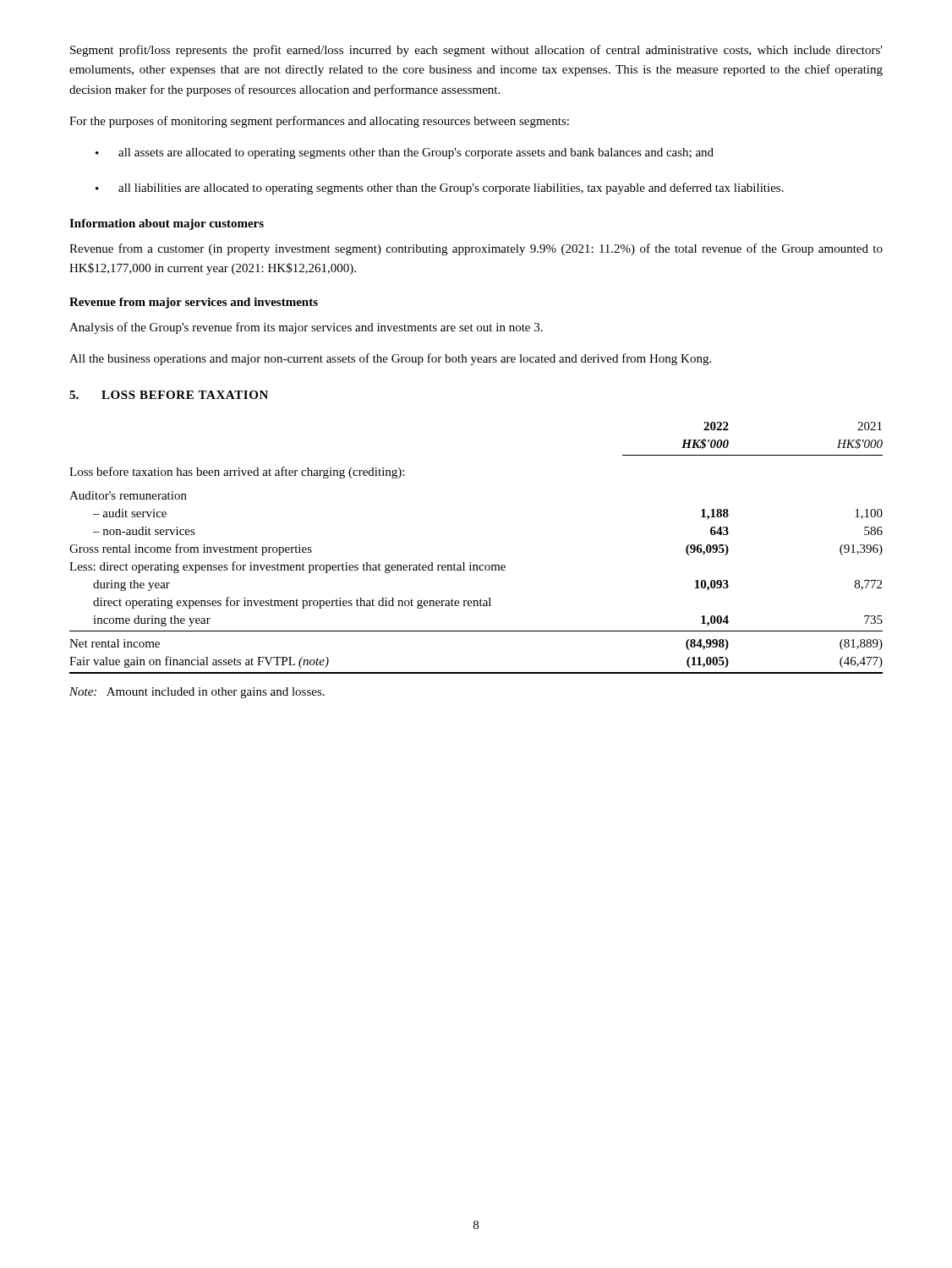The image size is (952, 1268).
Task: Point to the block beginning "• all assets are"
Action: 489,153
